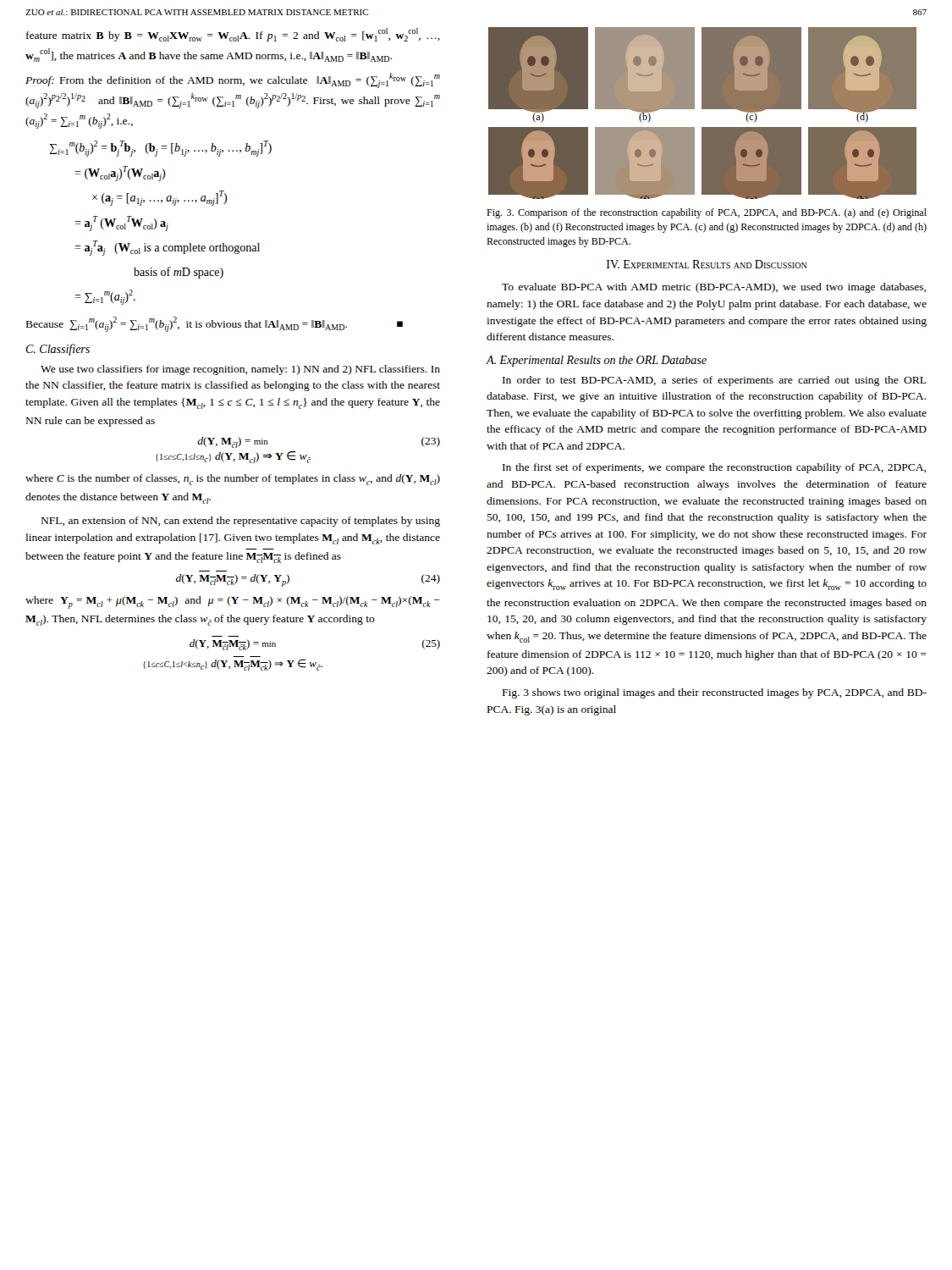
Task: Locate the block of text that opens with "We use two"
Action: coord(233,395)
